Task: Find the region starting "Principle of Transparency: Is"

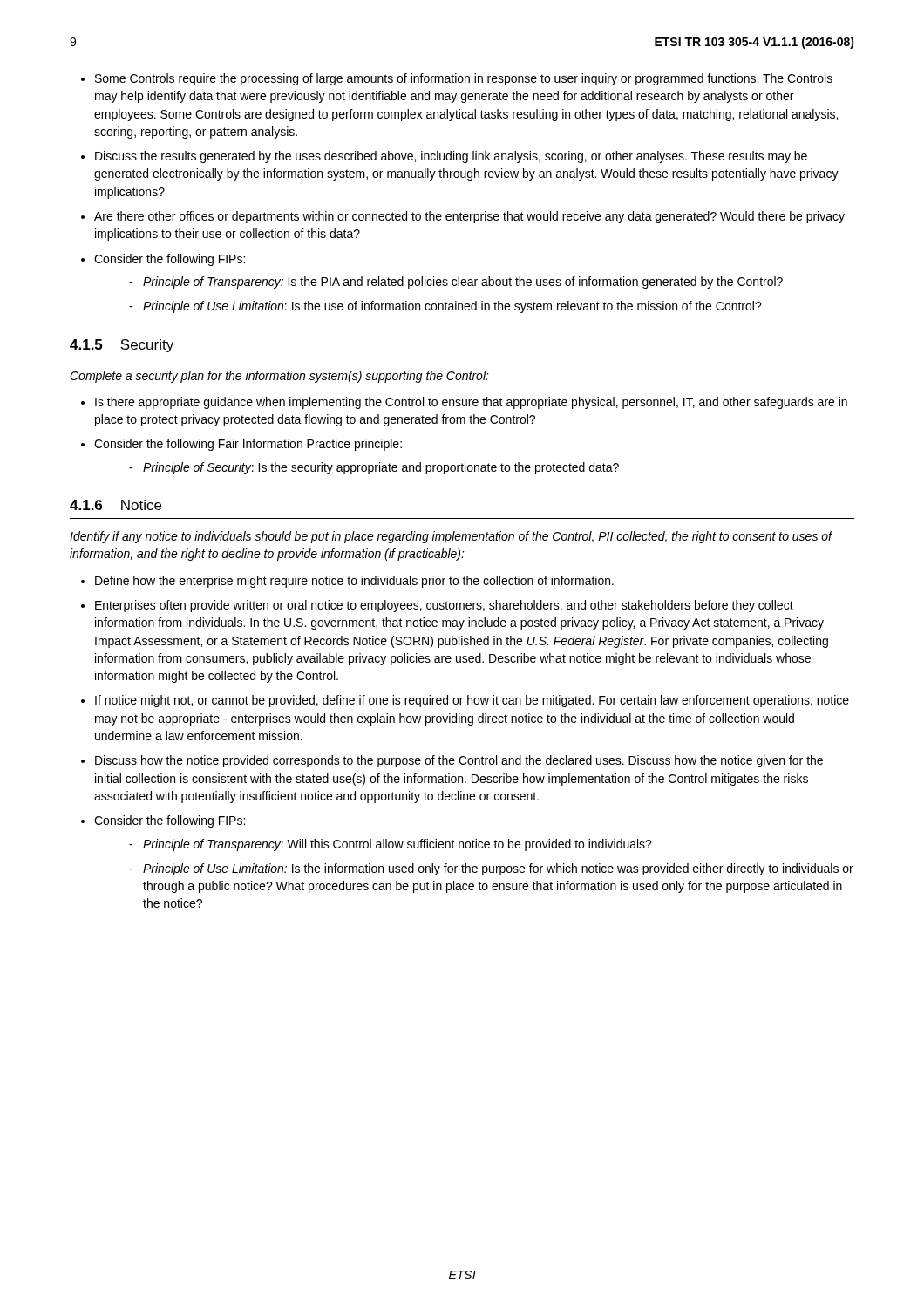Action: click(463, 282)
